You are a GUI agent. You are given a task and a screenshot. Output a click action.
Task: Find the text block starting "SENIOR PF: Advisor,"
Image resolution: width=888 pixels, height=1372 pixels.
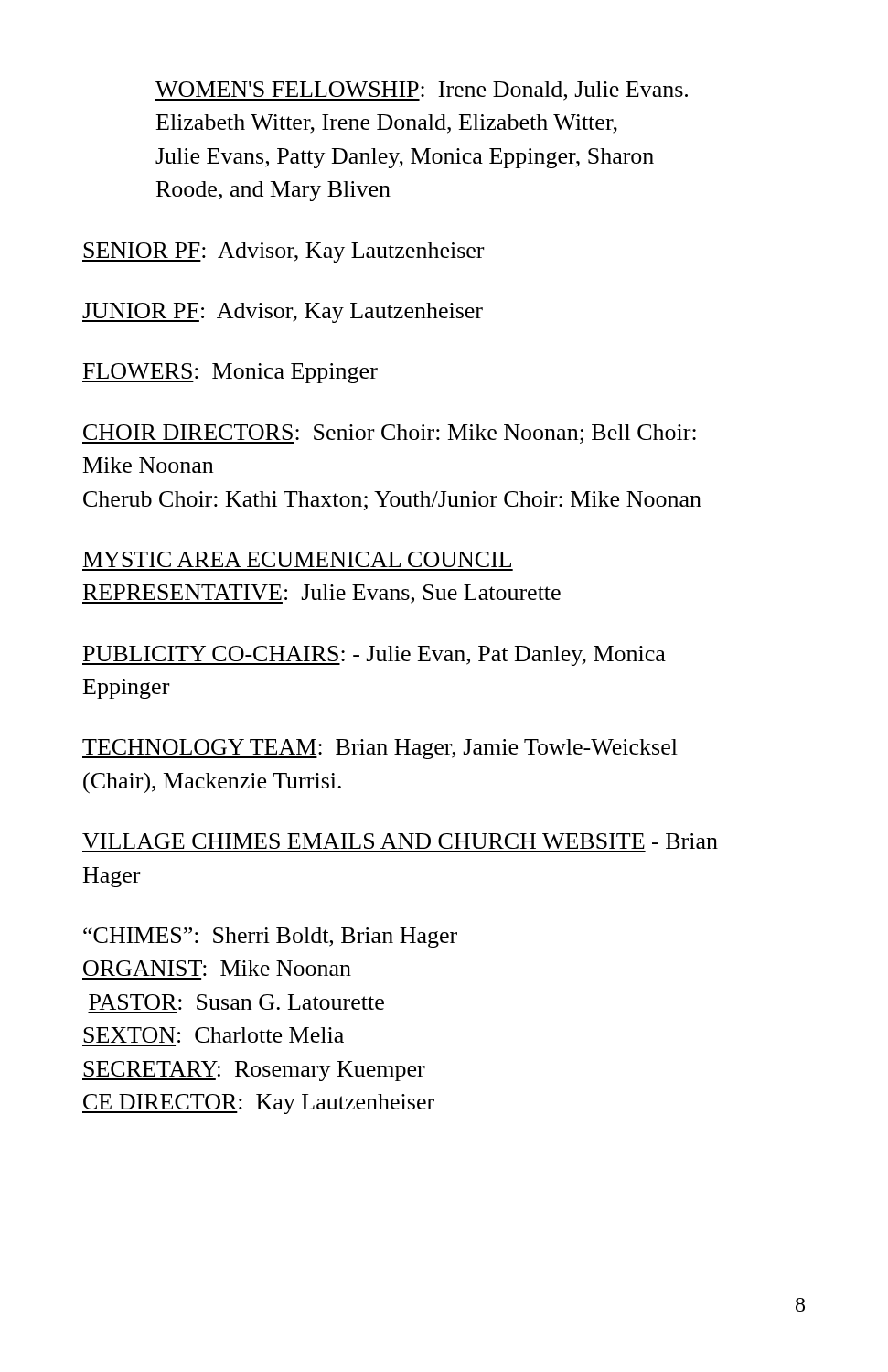click(283, 250)
